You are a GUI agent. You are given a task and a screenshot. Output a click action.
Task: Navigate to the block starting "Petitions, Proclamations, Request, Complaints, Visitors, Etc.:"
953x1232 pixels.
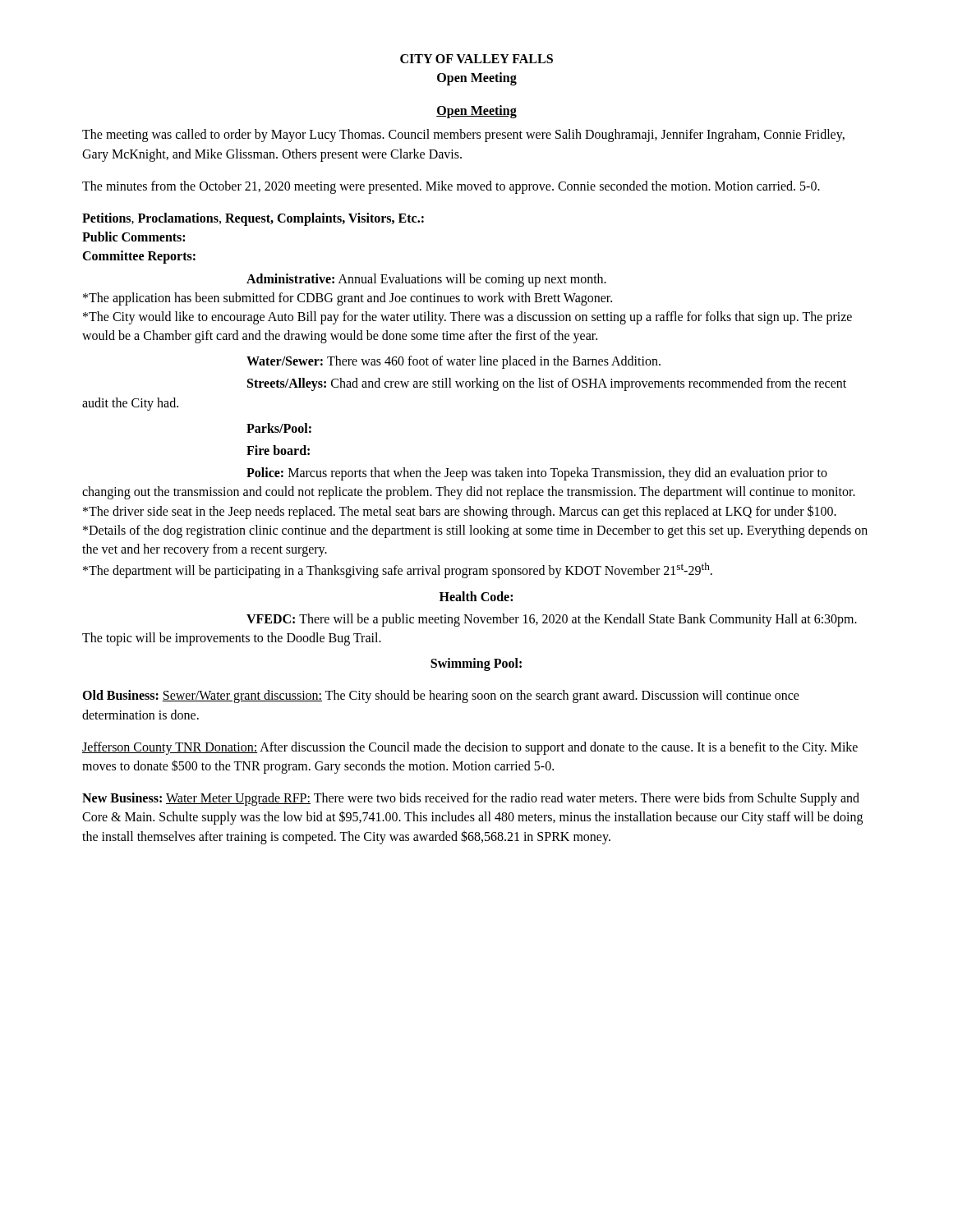[253, 218]
